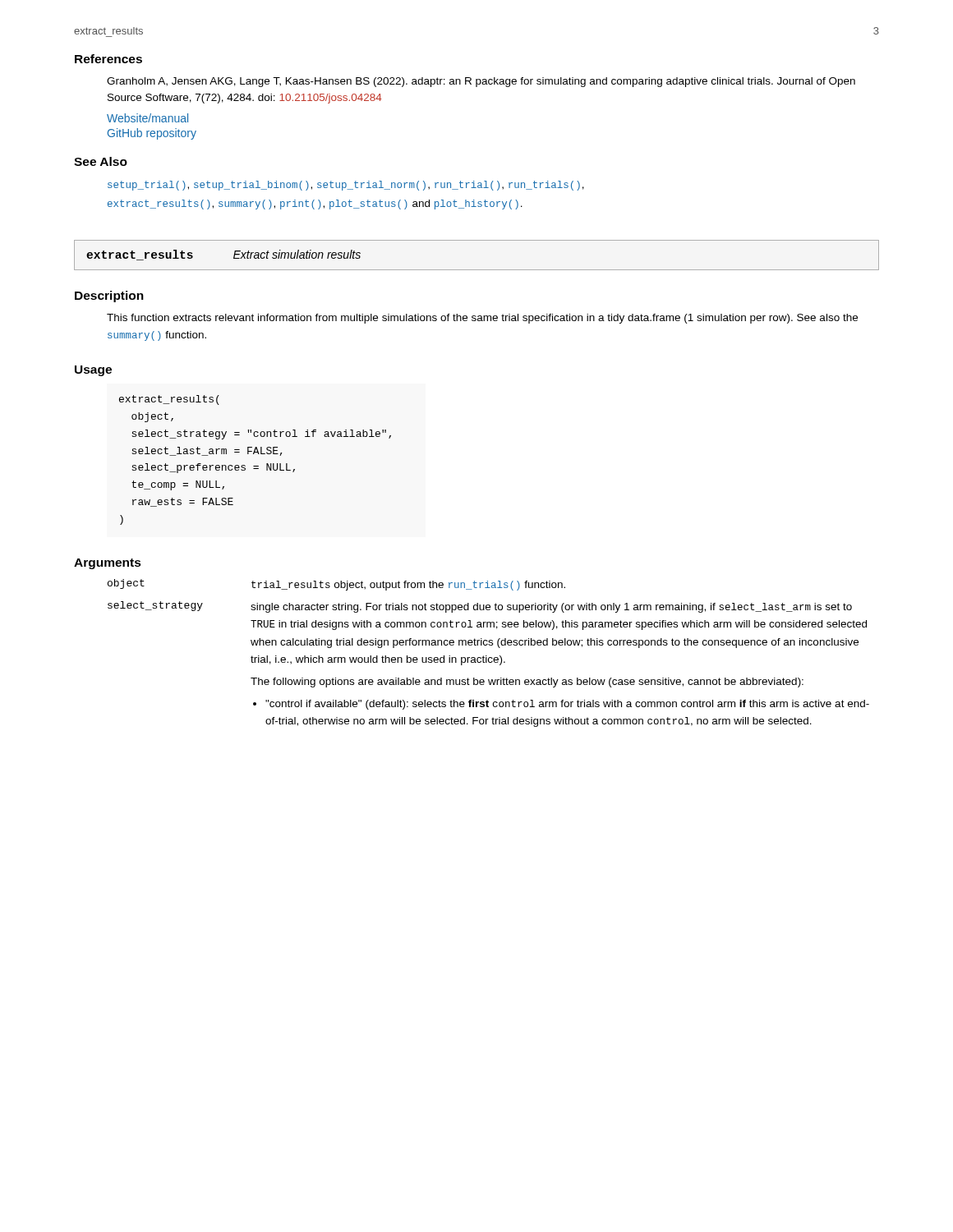Locate the element starting "This function extracts relevant information"

coord(483,326)
